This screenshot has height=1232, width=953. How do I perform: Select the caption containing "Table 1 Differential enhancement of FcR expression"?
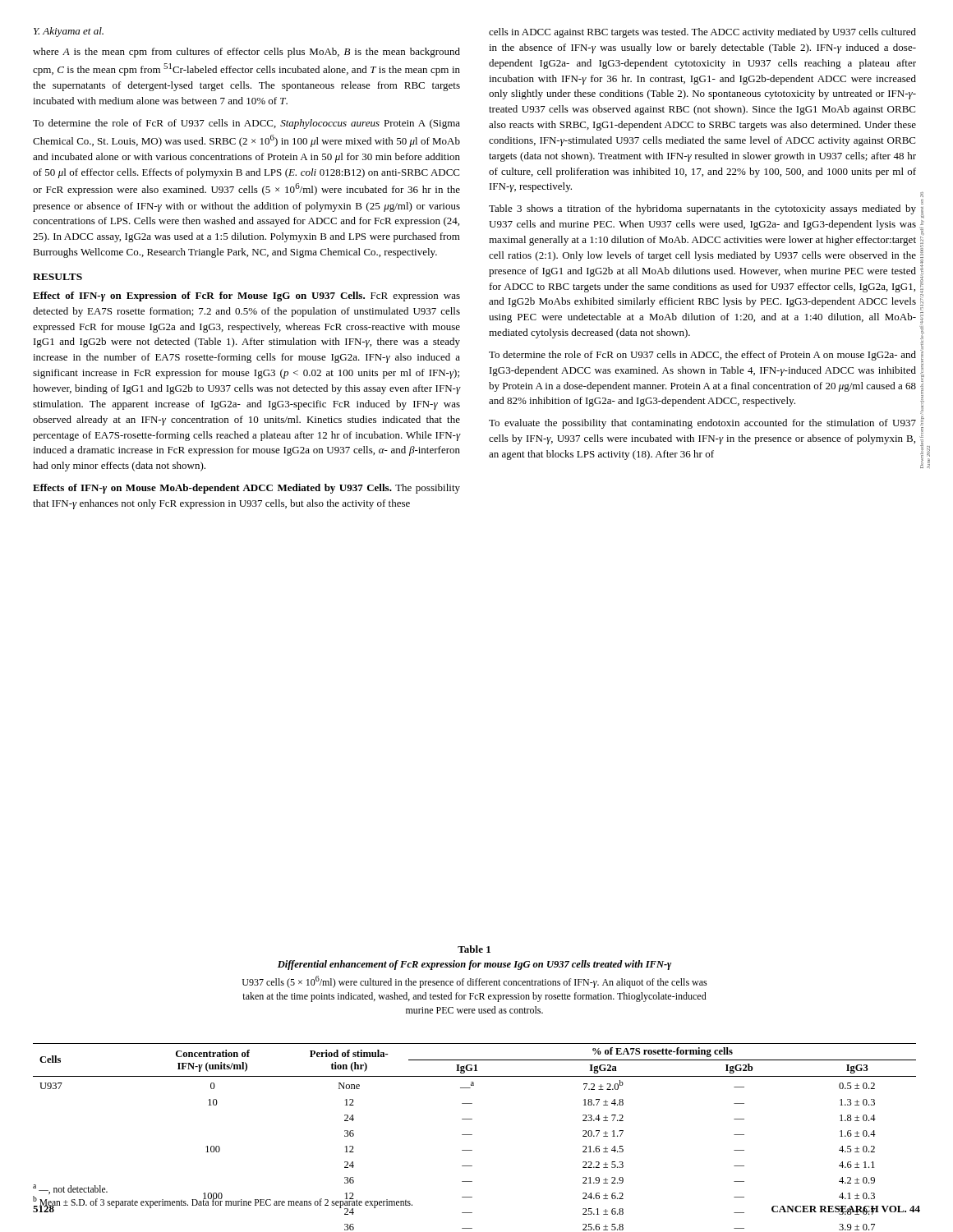[x=474, y=980]
